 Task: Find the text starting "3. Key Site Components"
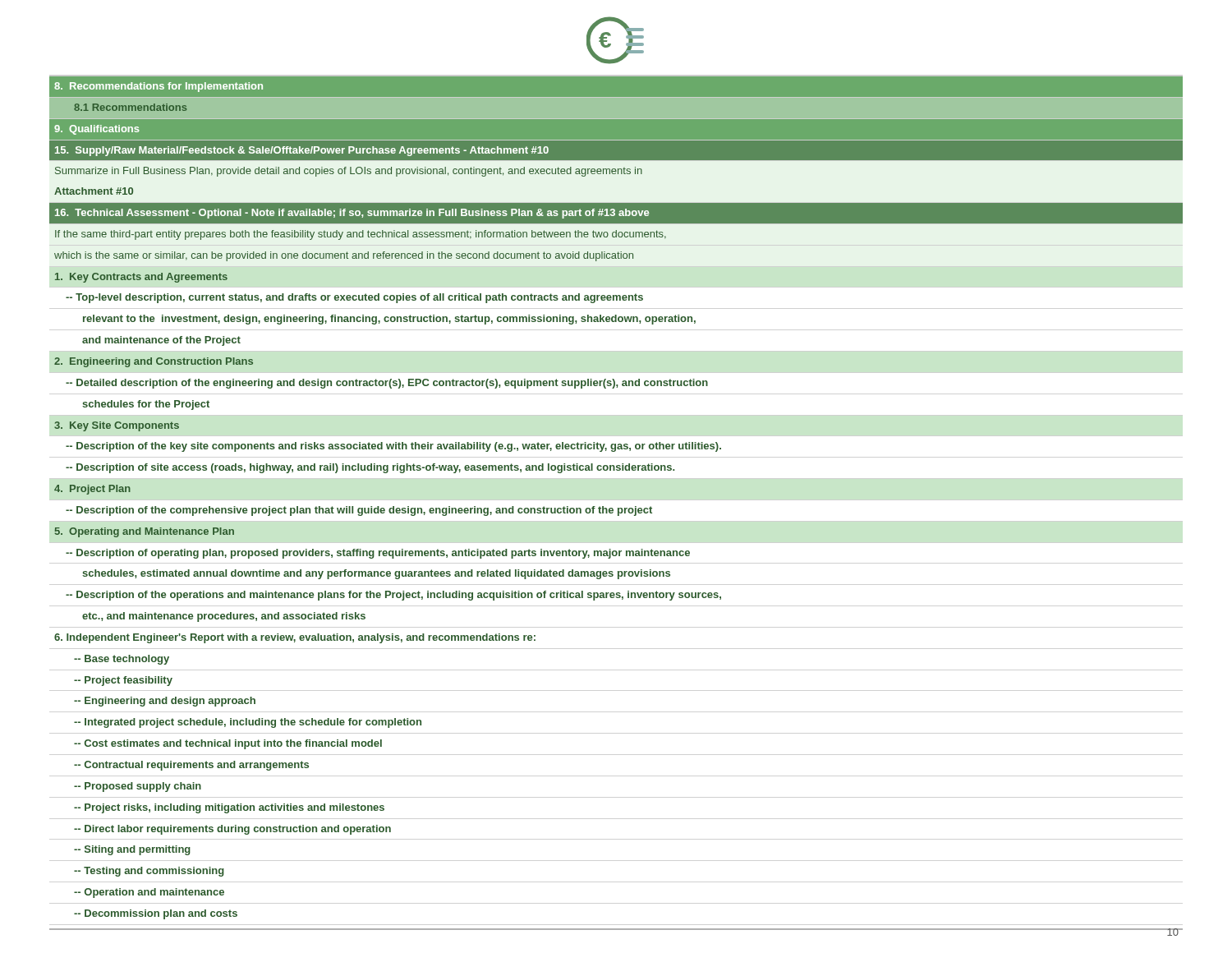pyautogui.click(x=117, y=425)
